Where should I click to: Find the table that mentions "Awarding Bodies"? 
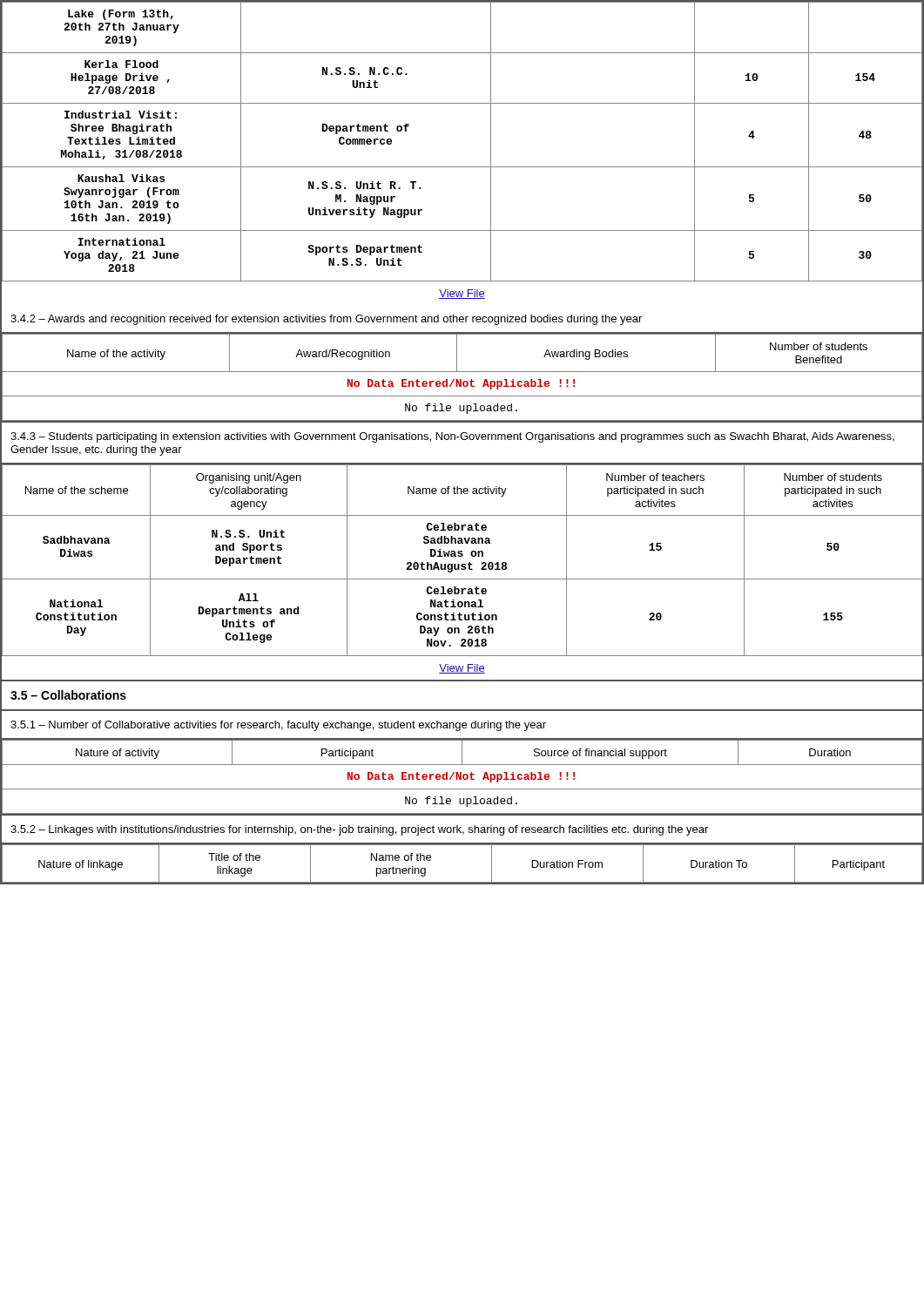point(462,378)
